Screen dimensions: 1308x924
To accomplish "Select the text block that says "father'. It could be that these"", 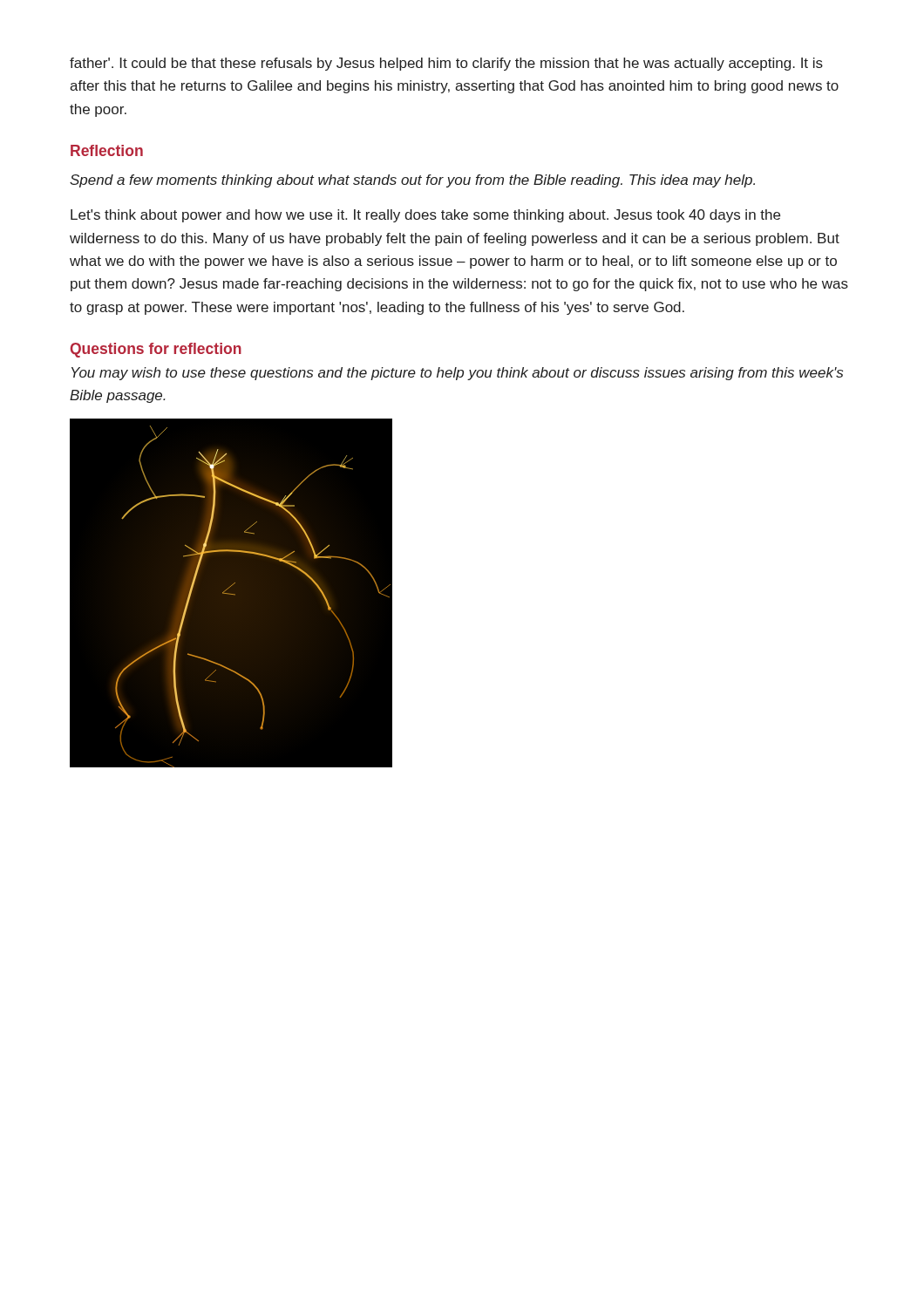I will [454, 86].
